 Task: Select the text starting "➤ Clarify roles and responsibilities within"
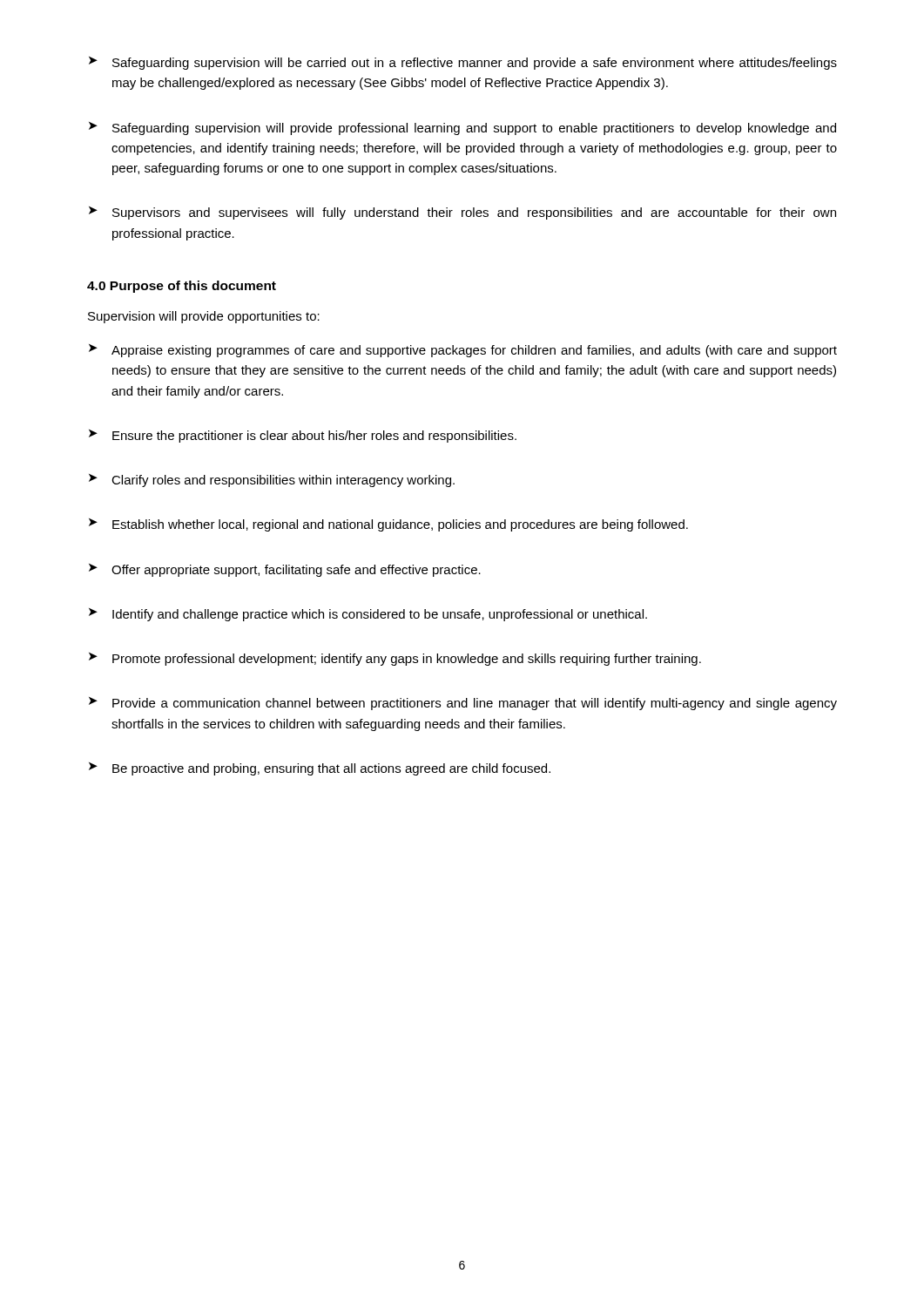point(462,480)
